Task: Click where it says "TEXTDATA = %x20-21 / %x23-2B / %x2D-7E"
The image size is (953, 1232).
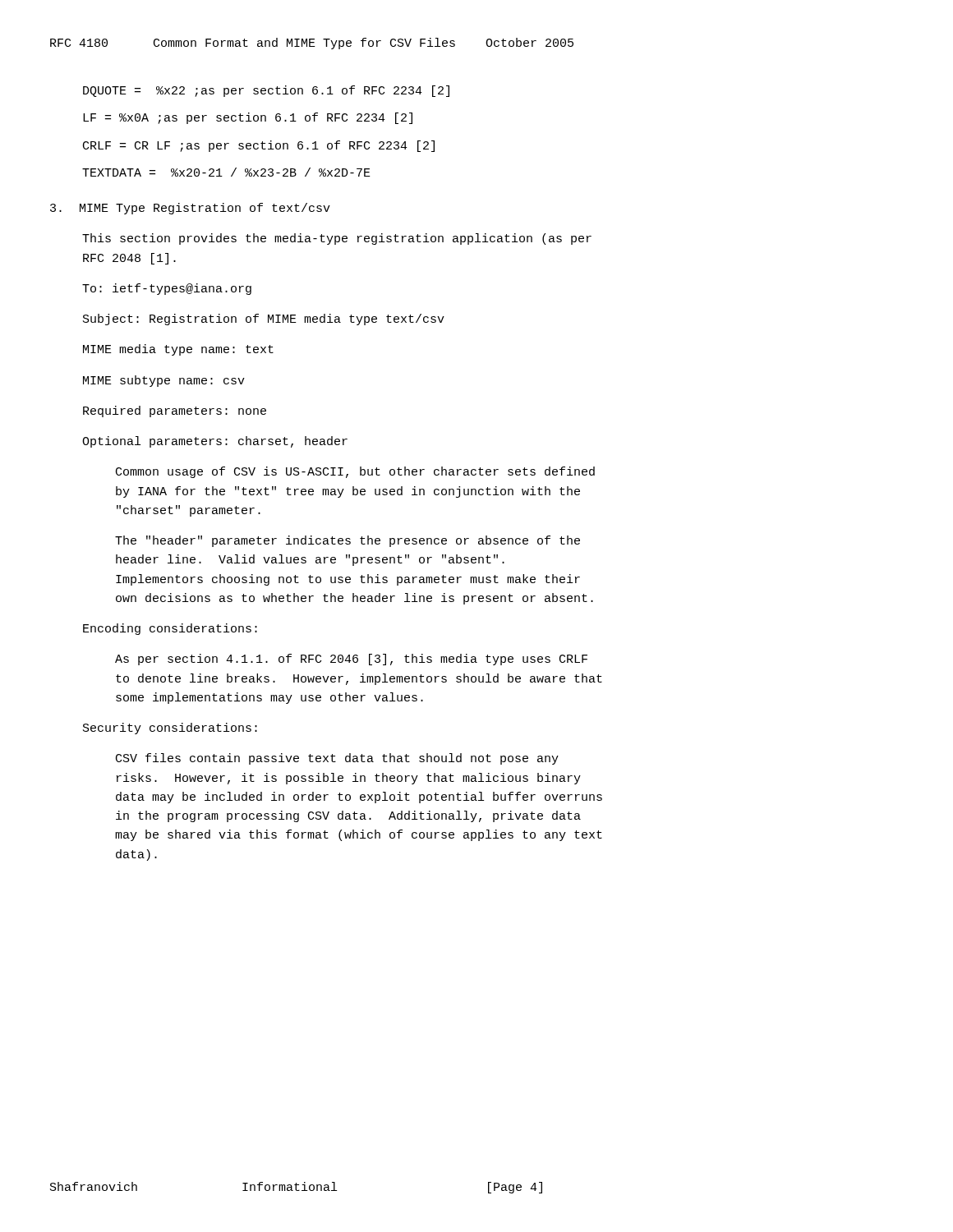Action: [x=226, y=174]
